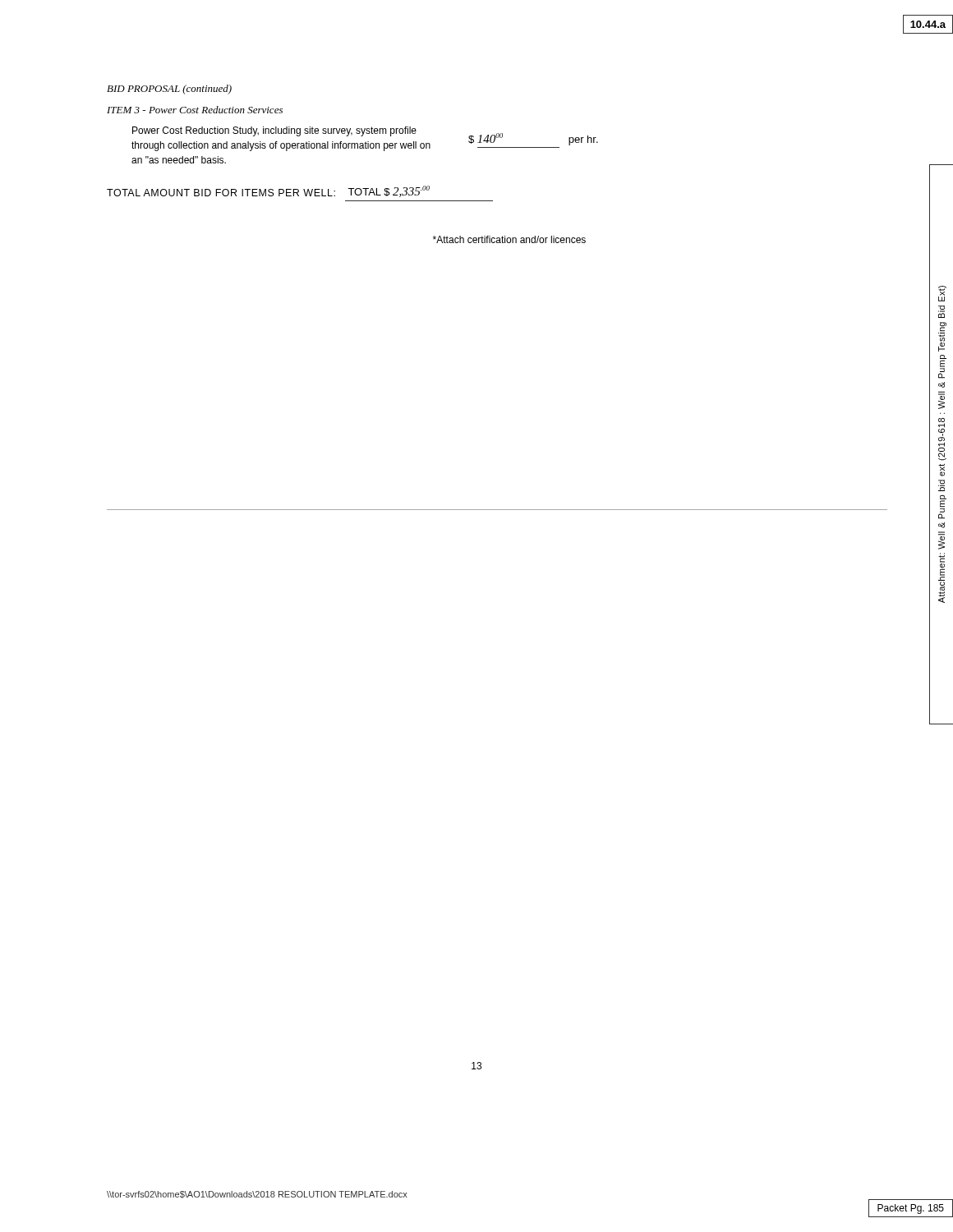Screen dimensions: 1232x953
Task: Find the region starting "TOTAL AMOUNT BID FOR ITEMS PER WELL:"
Action: pos(222,193)
